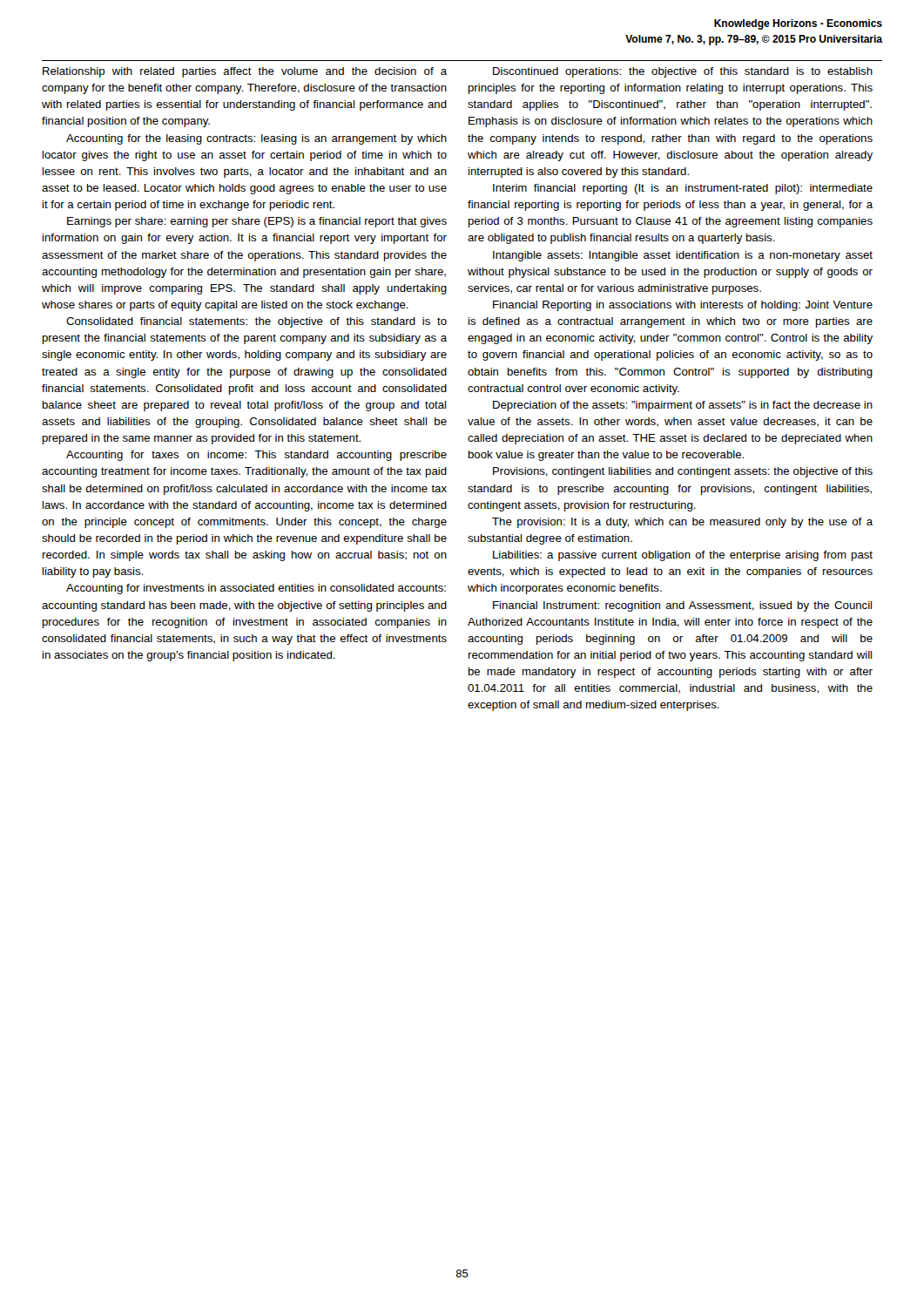
Task: Select the text block that says "Consolidated financial statements: the objective of this standard"
Action: pos(244,380)
